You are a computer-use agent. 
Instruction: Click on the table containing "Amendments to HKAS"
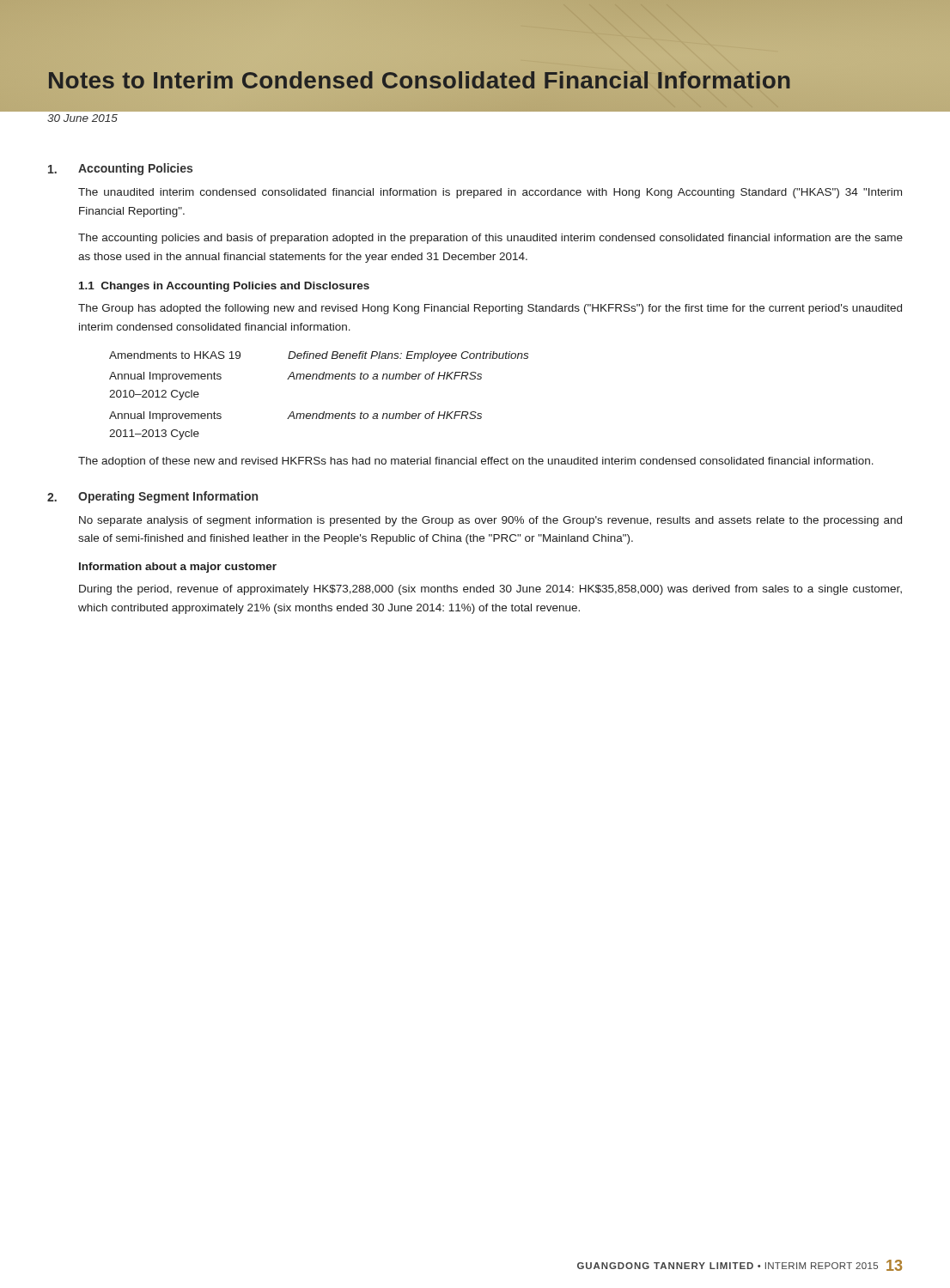[x=490, y=395]
